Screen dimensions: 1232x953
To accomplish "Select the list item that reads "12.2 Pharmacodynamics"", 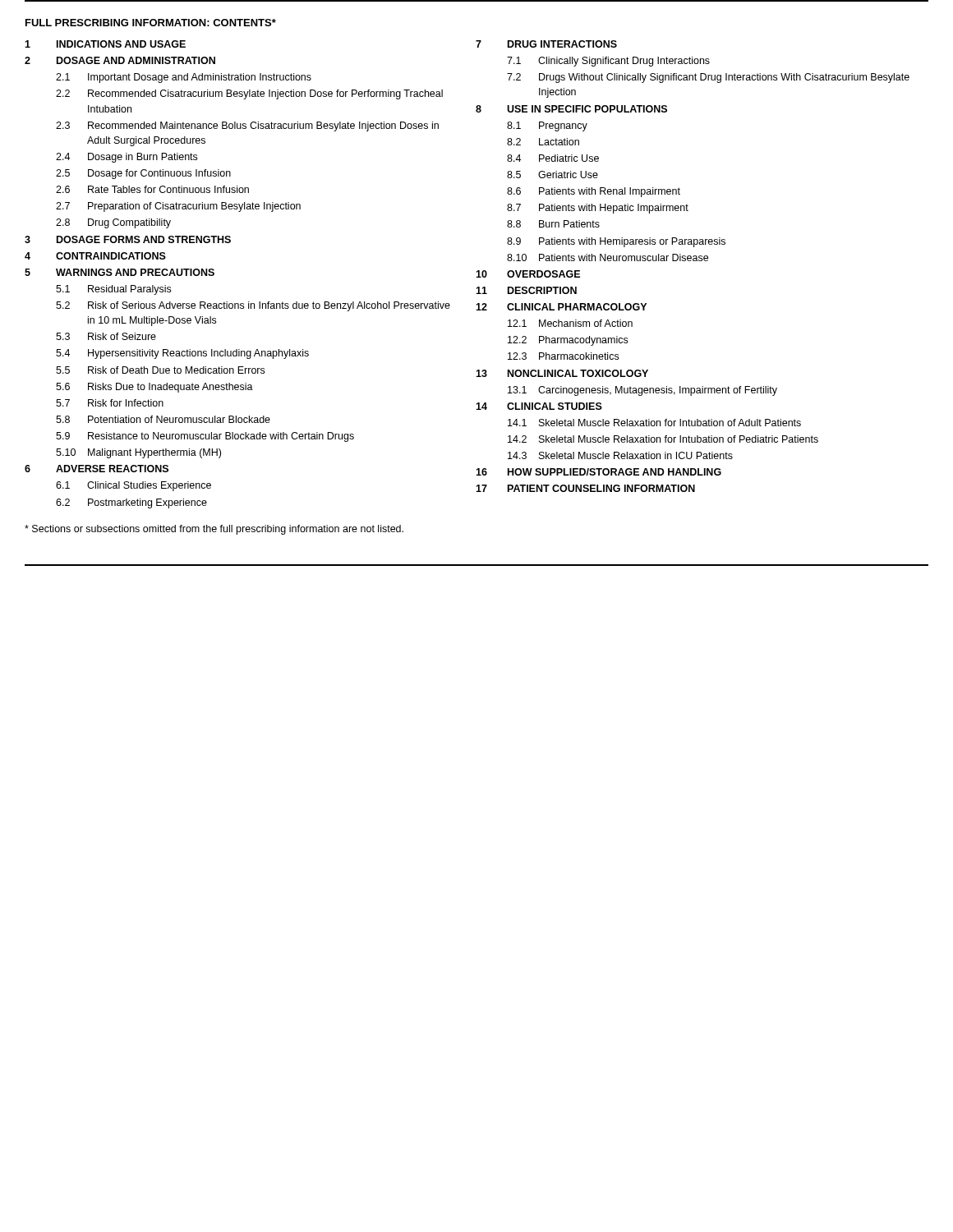I will tap(568, 341).
